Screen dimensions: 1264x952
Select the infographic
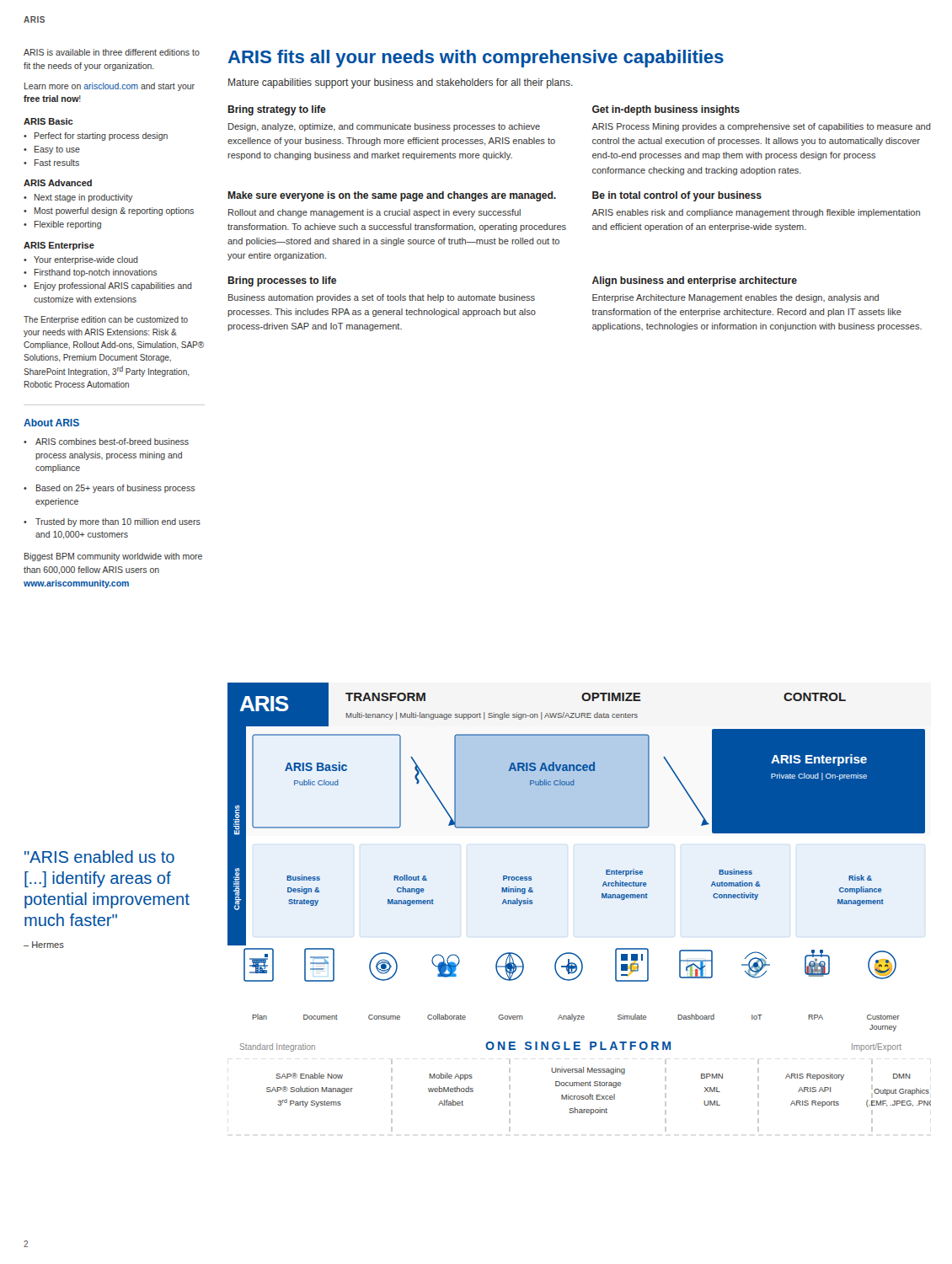[579, 948]
